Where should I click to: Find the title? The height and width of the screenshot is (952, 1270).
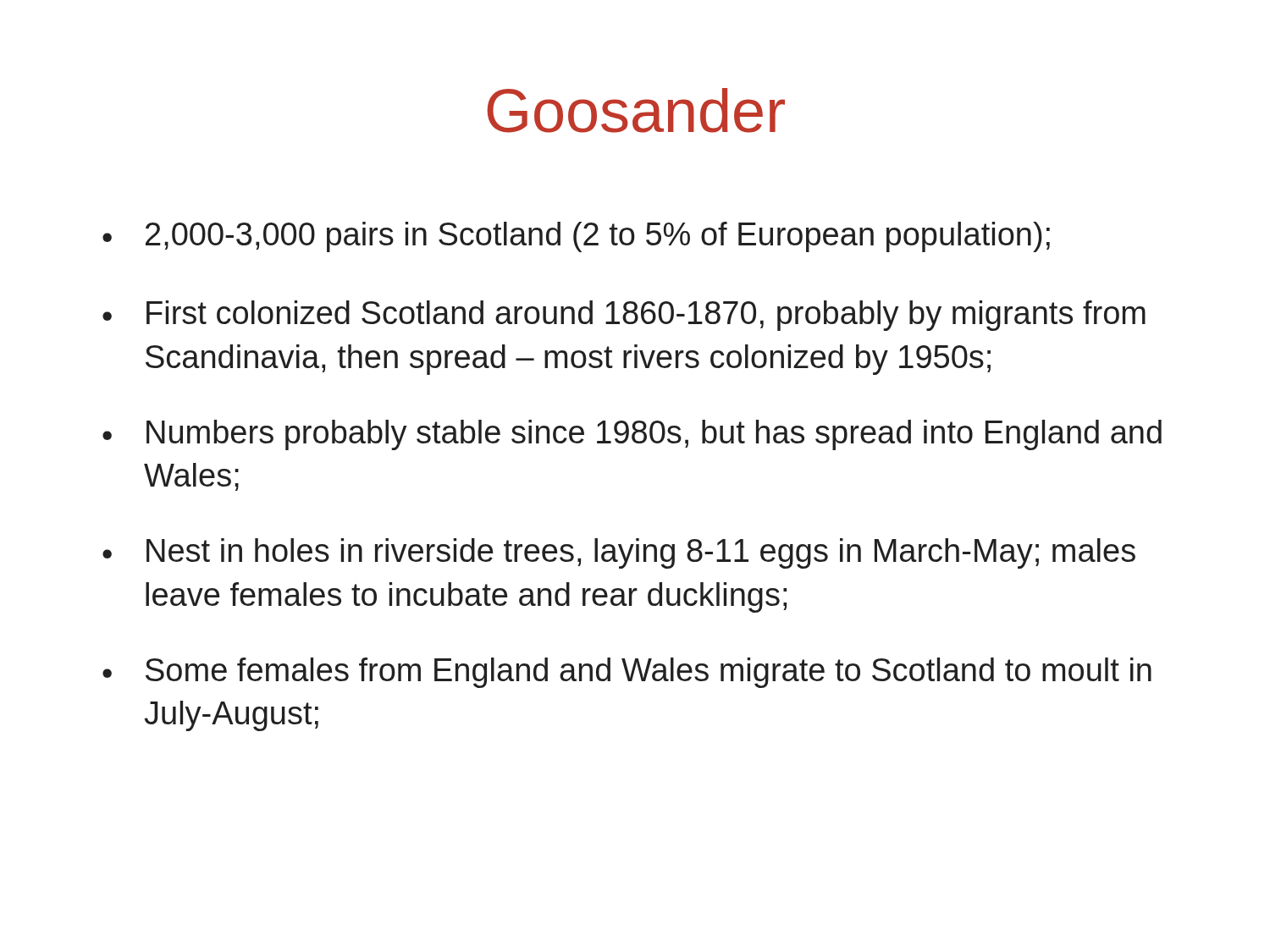pyautogui.click(x=635, y=111)
